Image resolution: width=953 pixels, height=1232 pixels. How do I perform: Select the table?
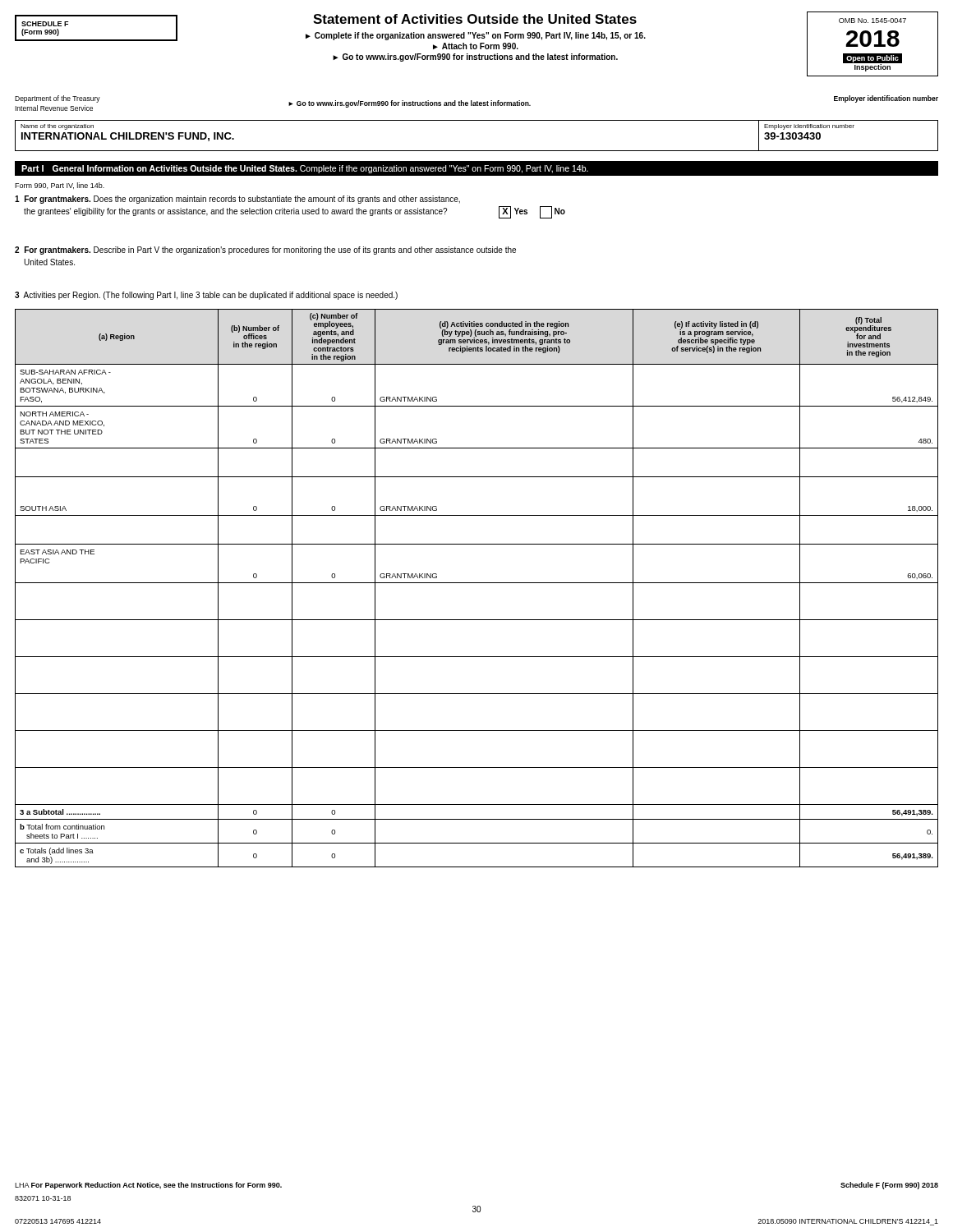click(476, 588)
